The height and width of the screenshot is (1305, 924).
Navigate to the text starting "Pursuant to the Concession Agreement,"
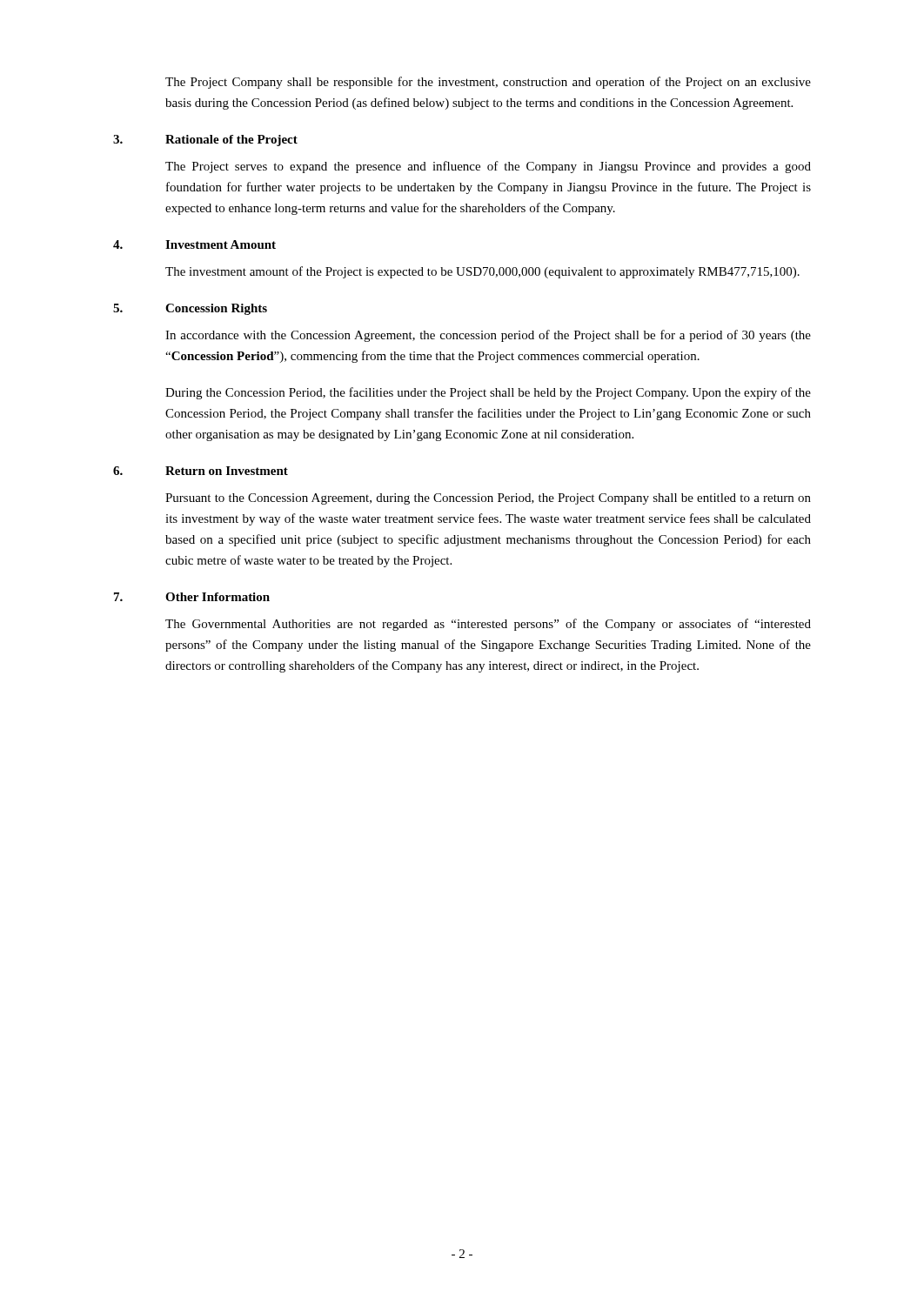pos(488,529)
